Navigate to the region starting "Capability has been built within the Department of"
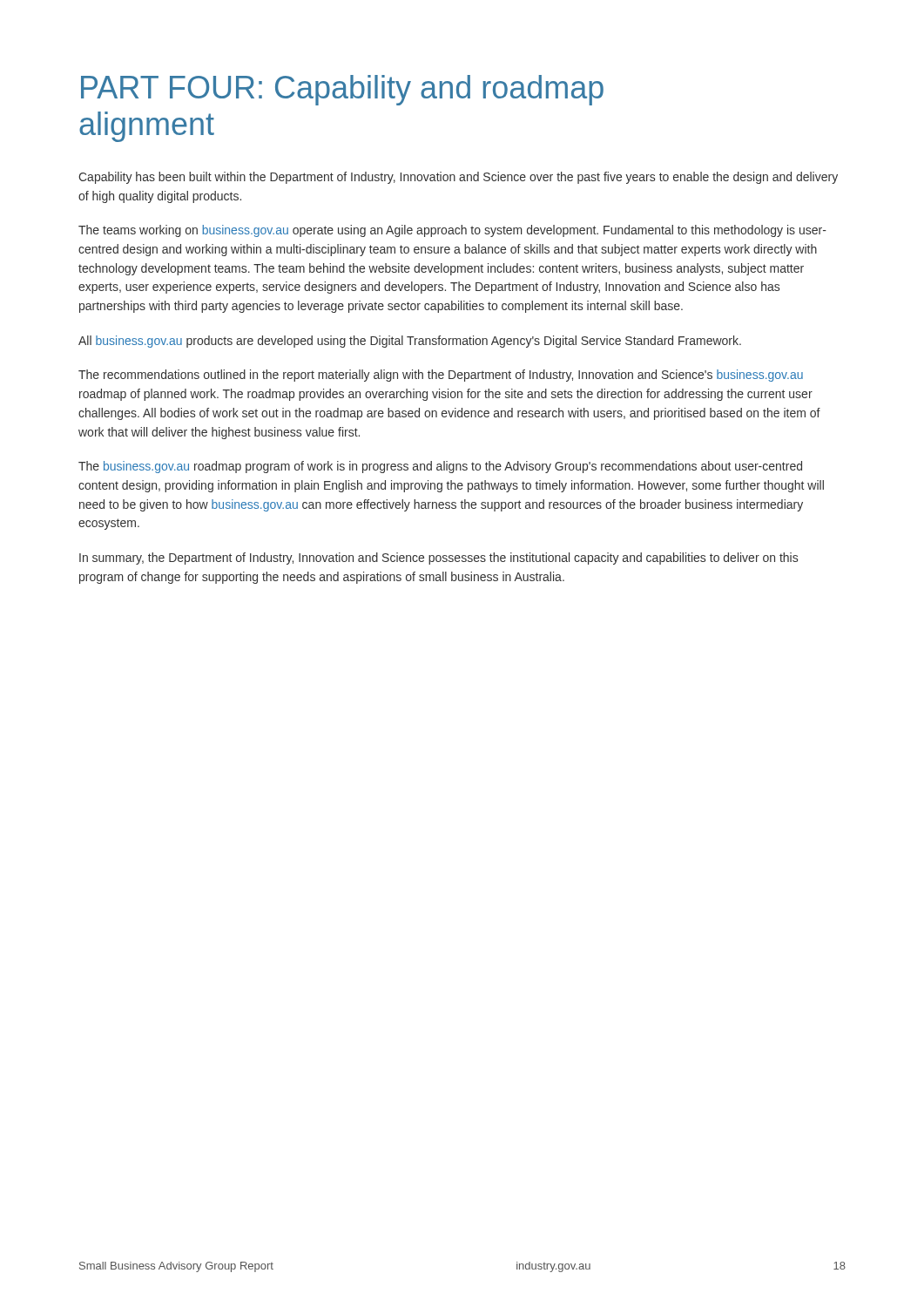The image size is (924, 1307). [x=458, y=186]
